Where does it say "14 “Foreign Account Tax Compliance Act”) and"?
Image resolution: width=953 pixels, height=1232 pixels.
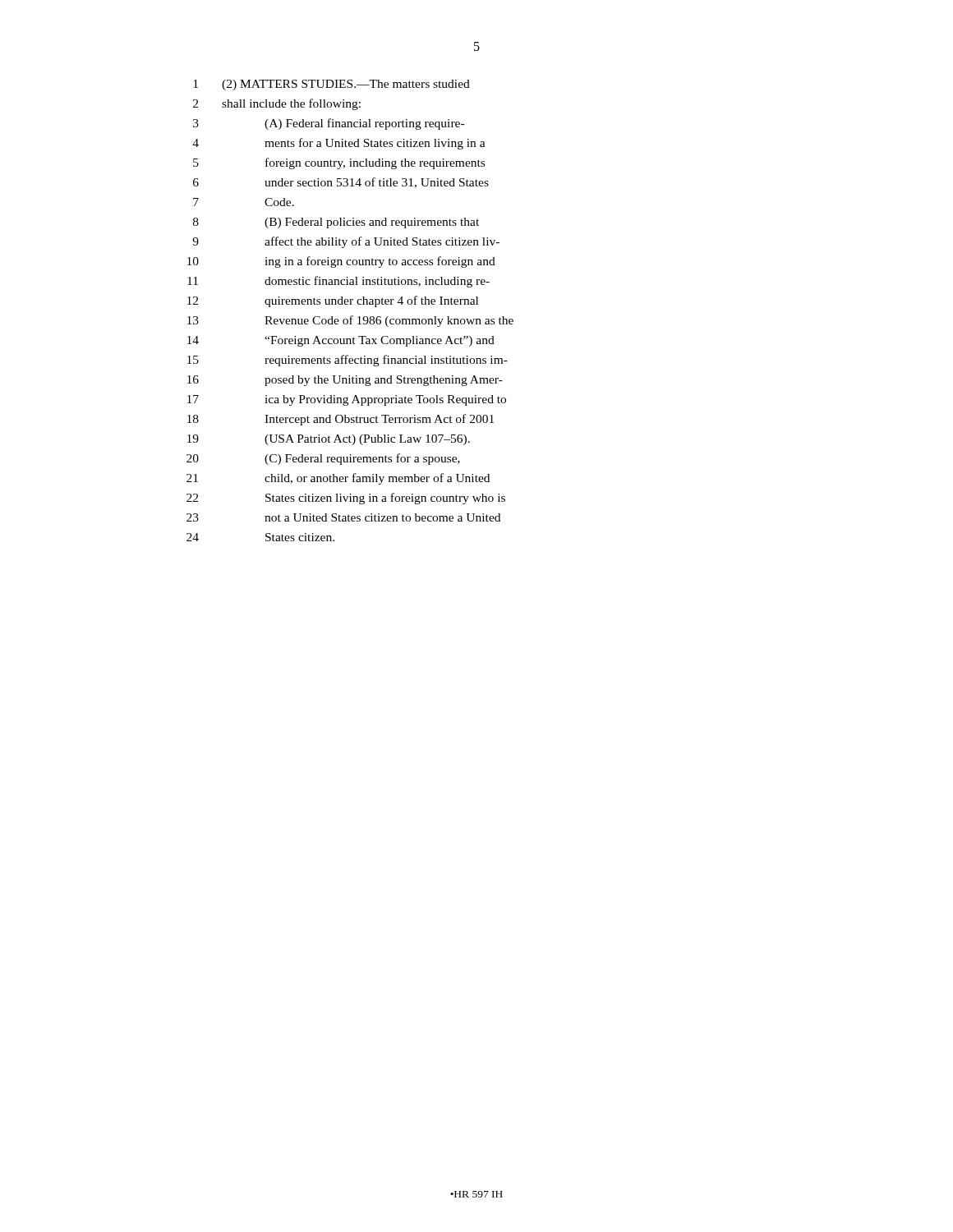tap(497, 340)
